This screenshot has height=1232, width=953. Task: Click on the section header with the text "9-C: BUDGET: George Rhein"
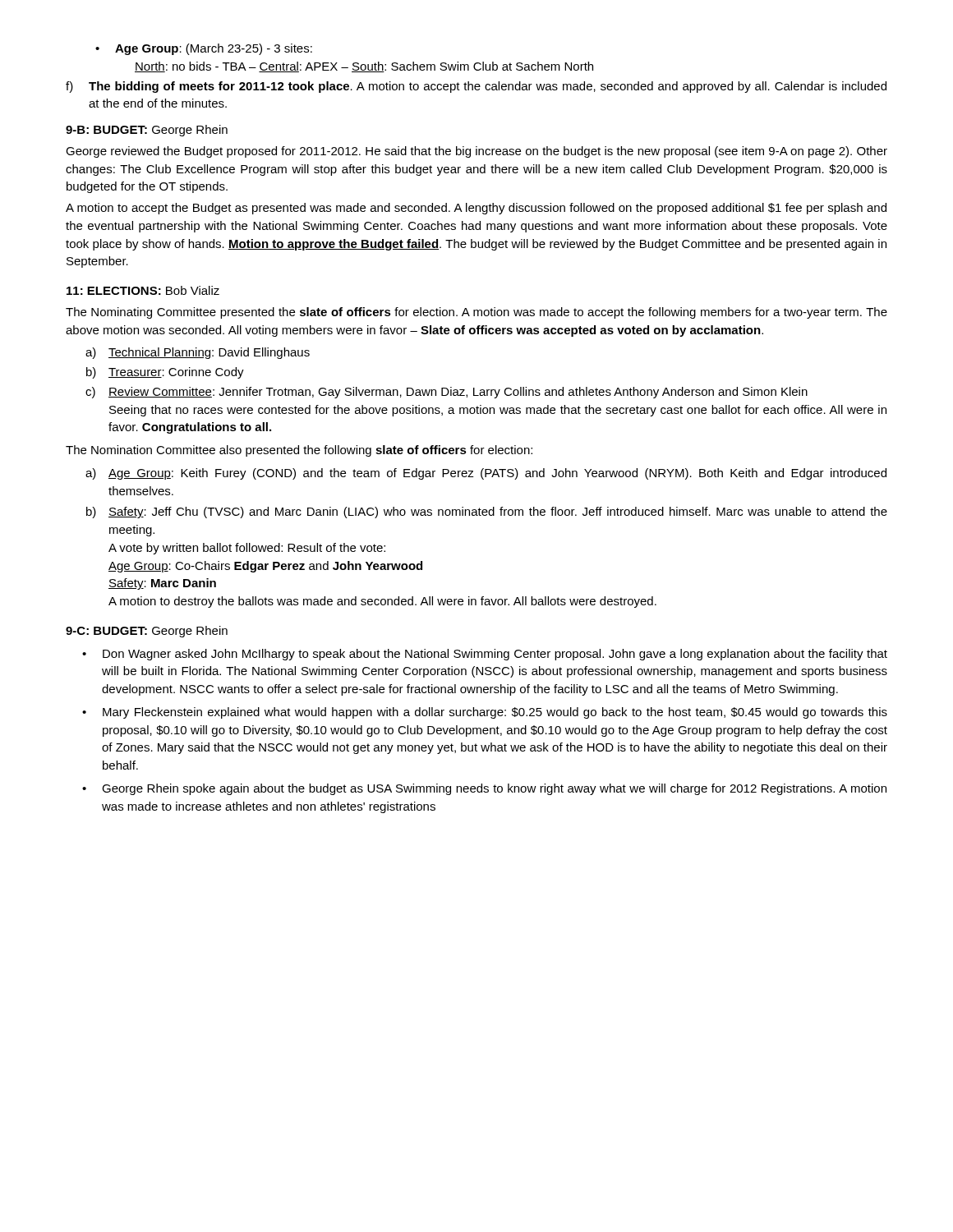pyautogui.click(x=147, y=630)
